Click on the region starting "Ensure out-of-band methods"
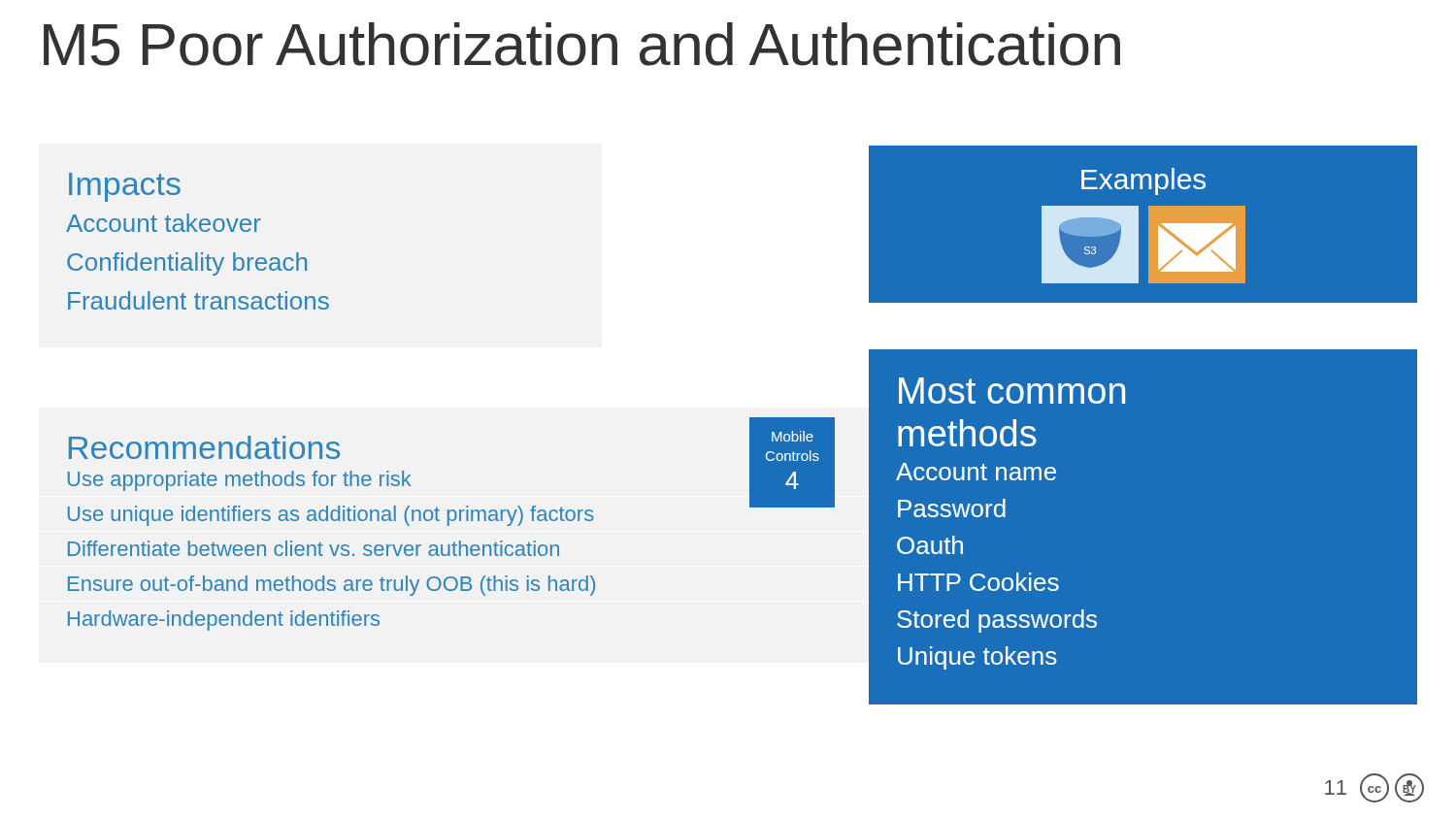This screenshot has height=819, width=1456. point(331,584)
